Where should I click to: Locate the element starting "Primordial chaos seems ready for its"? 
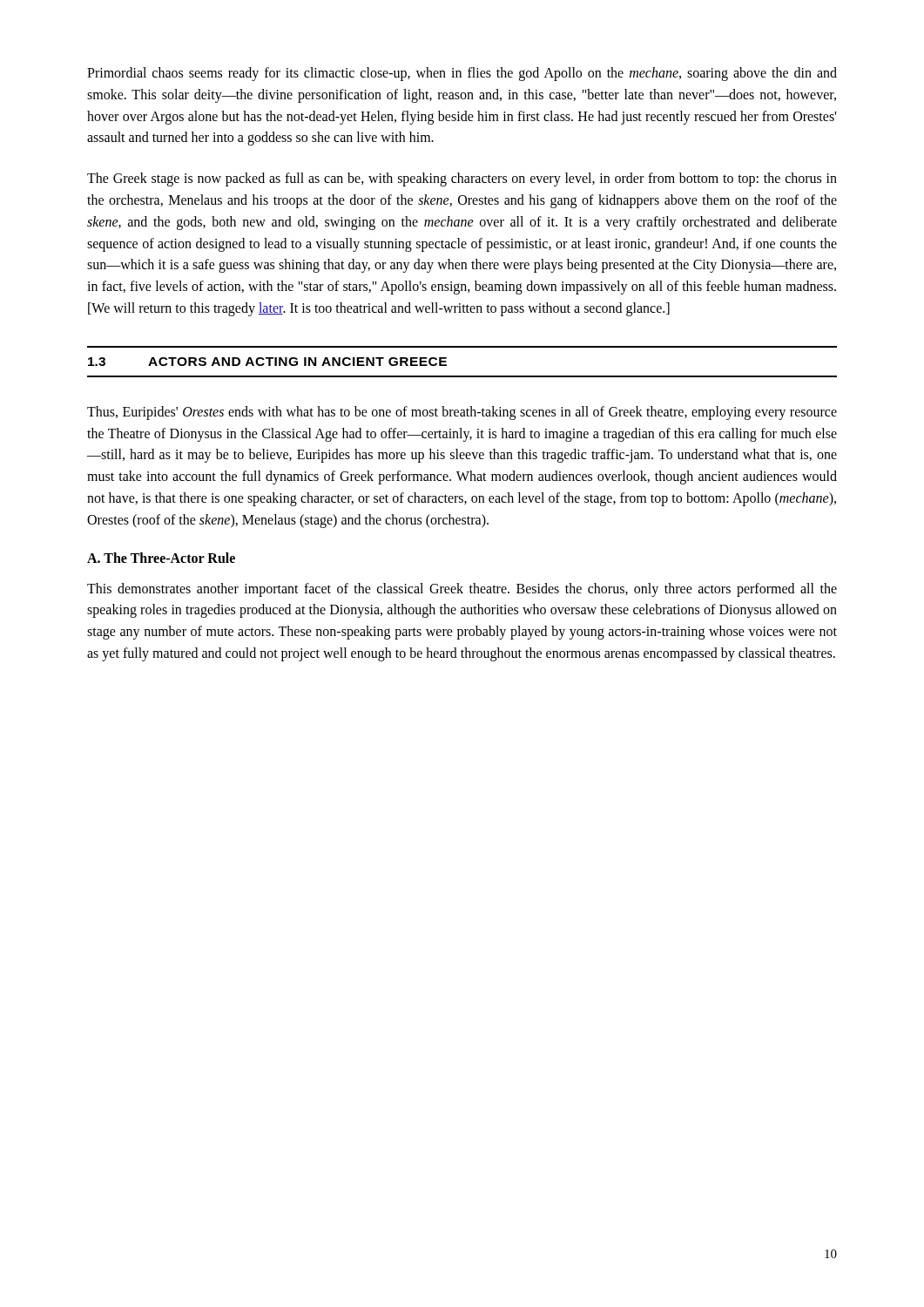point(462,105)
